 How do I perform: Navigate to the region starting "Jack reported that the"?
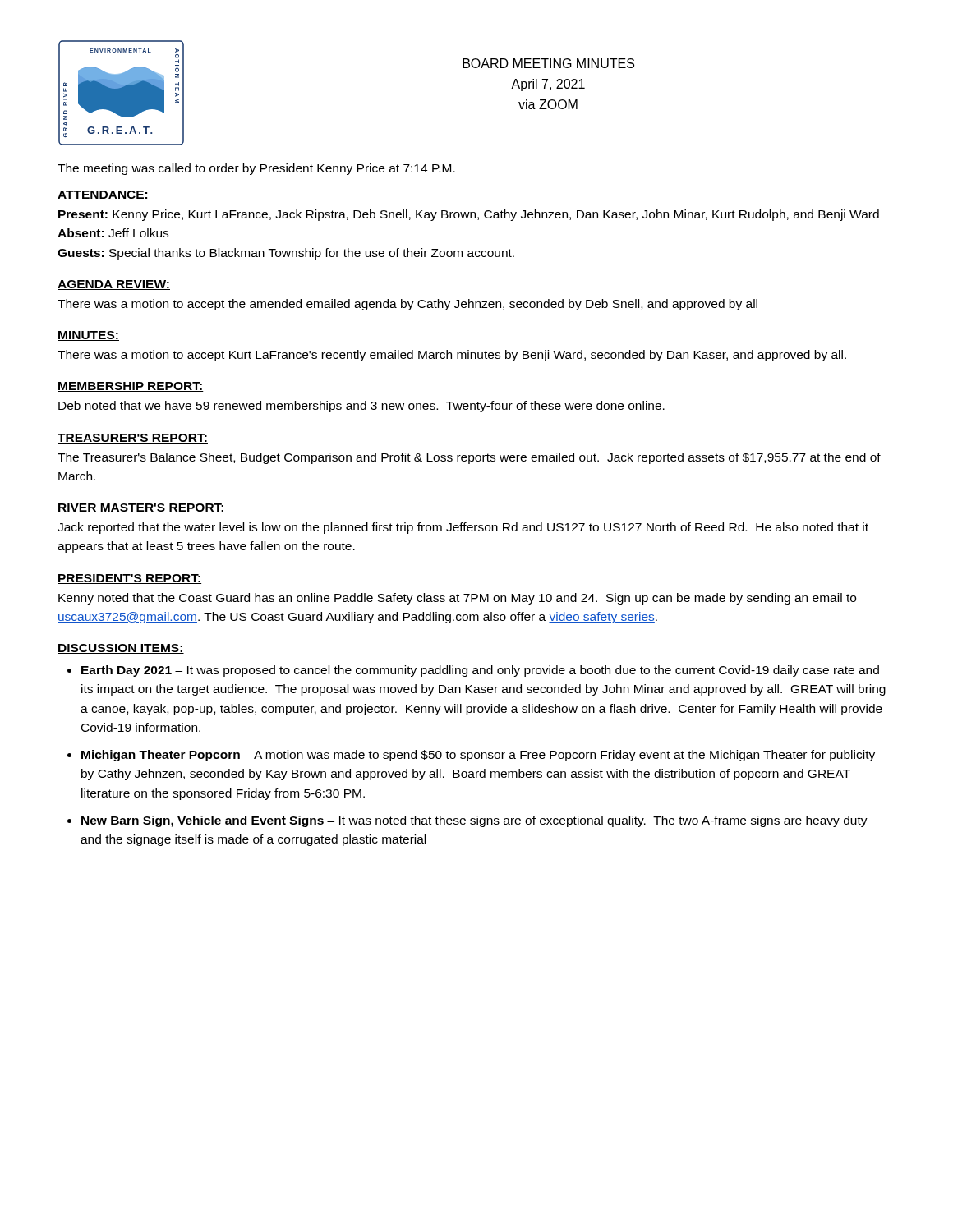click(x=463, y=536)
